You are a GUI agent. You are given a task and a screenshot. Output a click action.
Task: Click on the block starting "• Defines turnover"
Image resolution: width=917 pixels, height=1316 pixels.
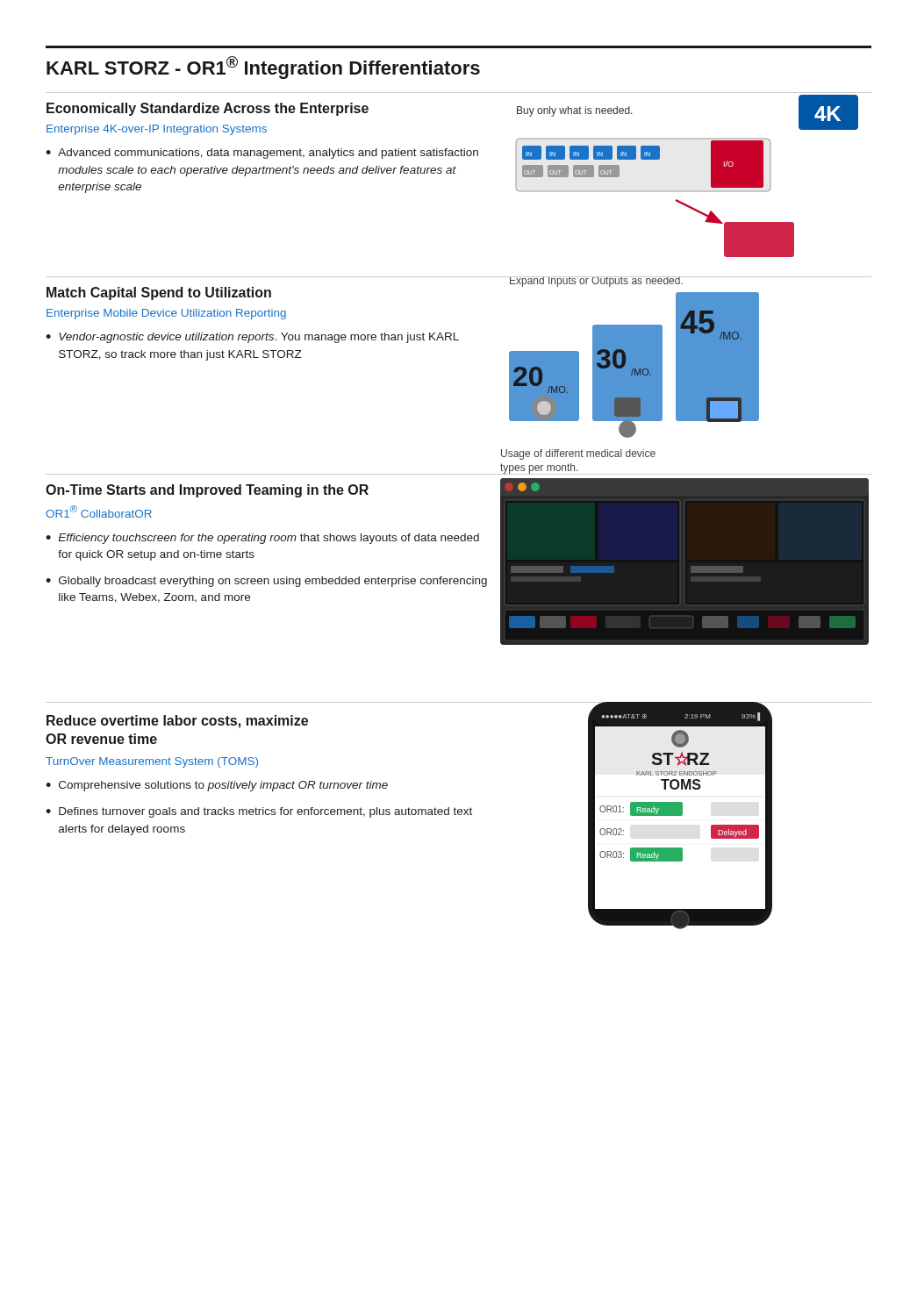(269, 820)
